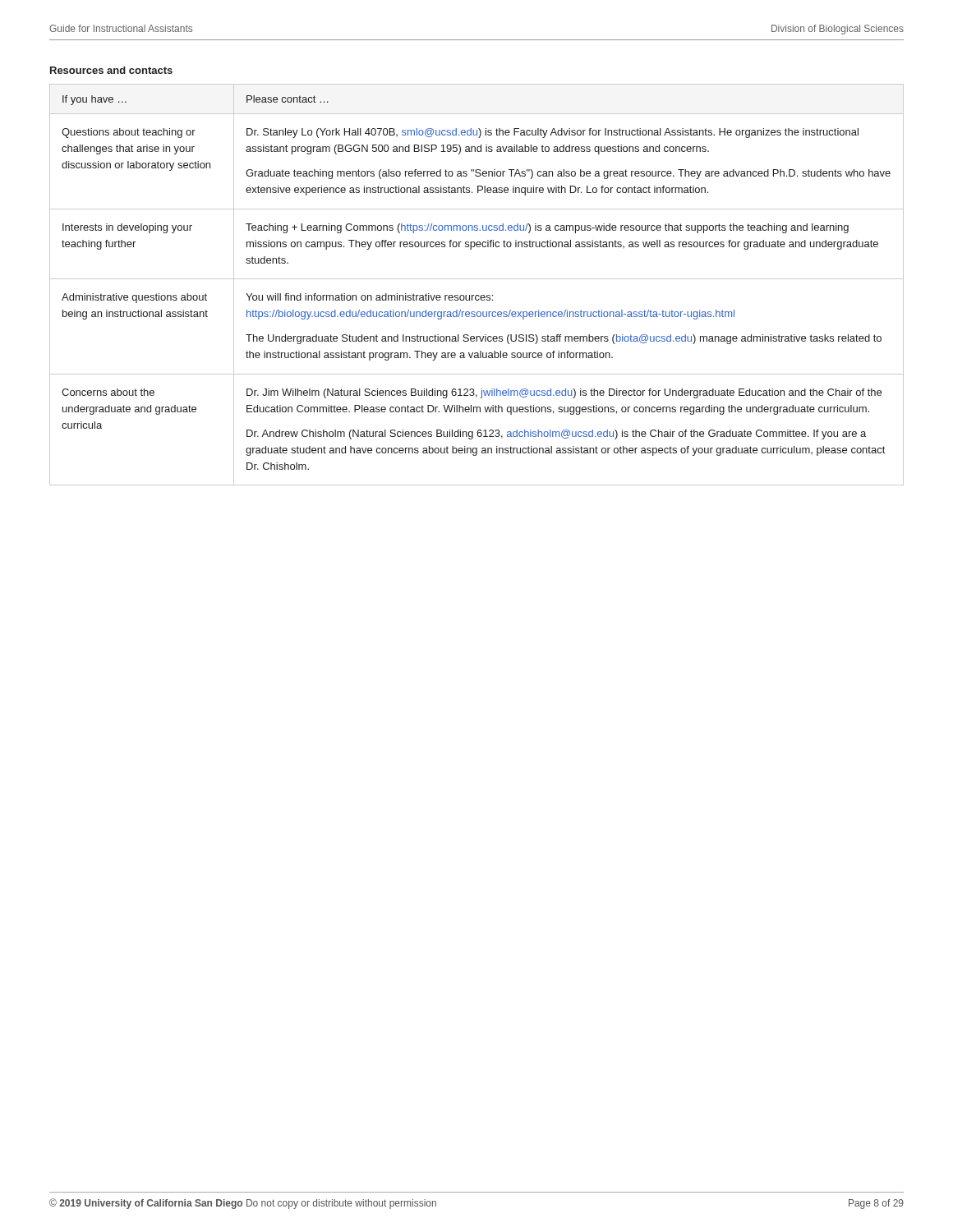Click on the table containing "Dr. Jim Wilhelm (Natural"
The width and height of the screenshot is (953, 1232).
(476, 285)
